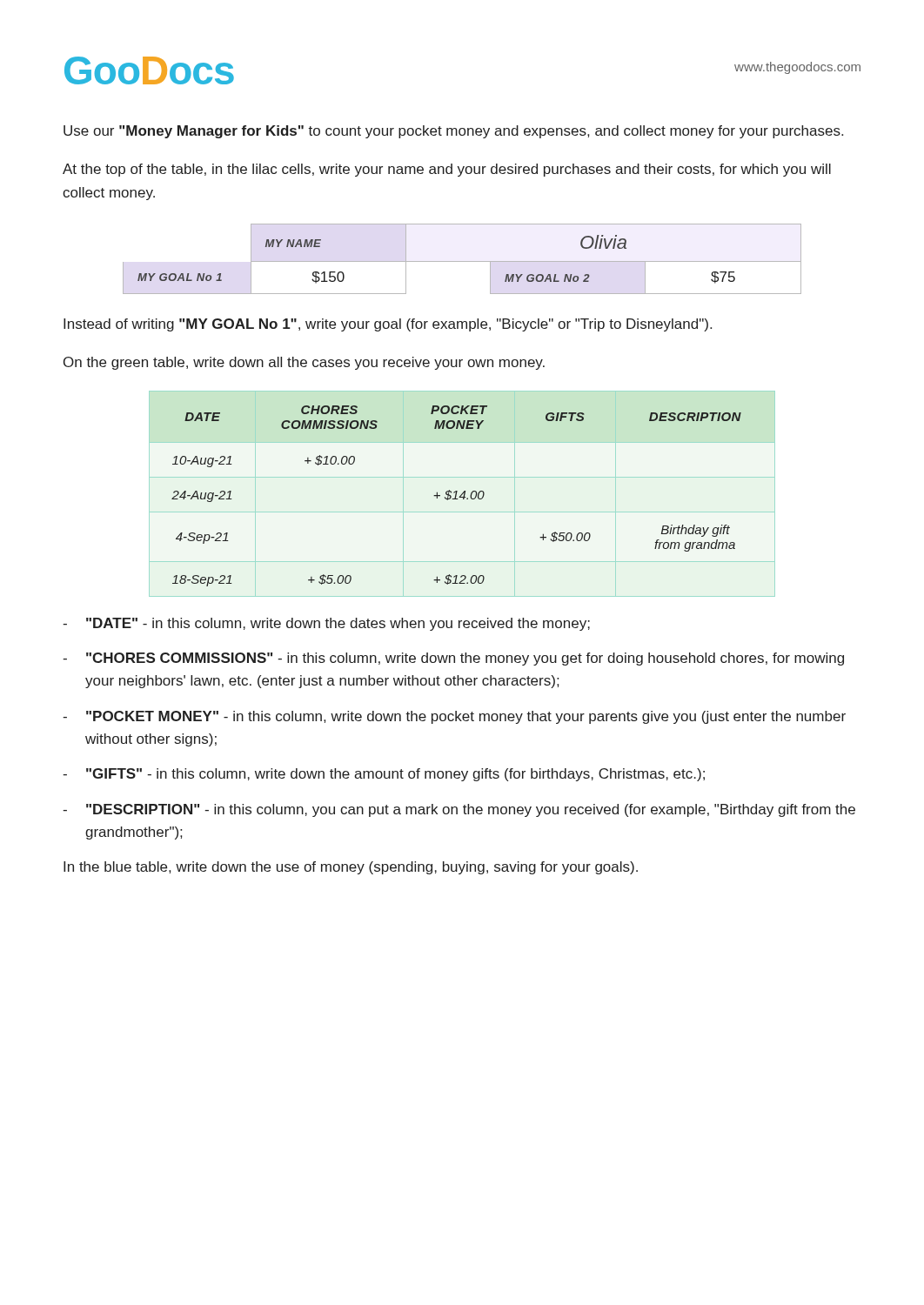Find the table that mentions "MY GOAL No"

(x=462, y=259)
